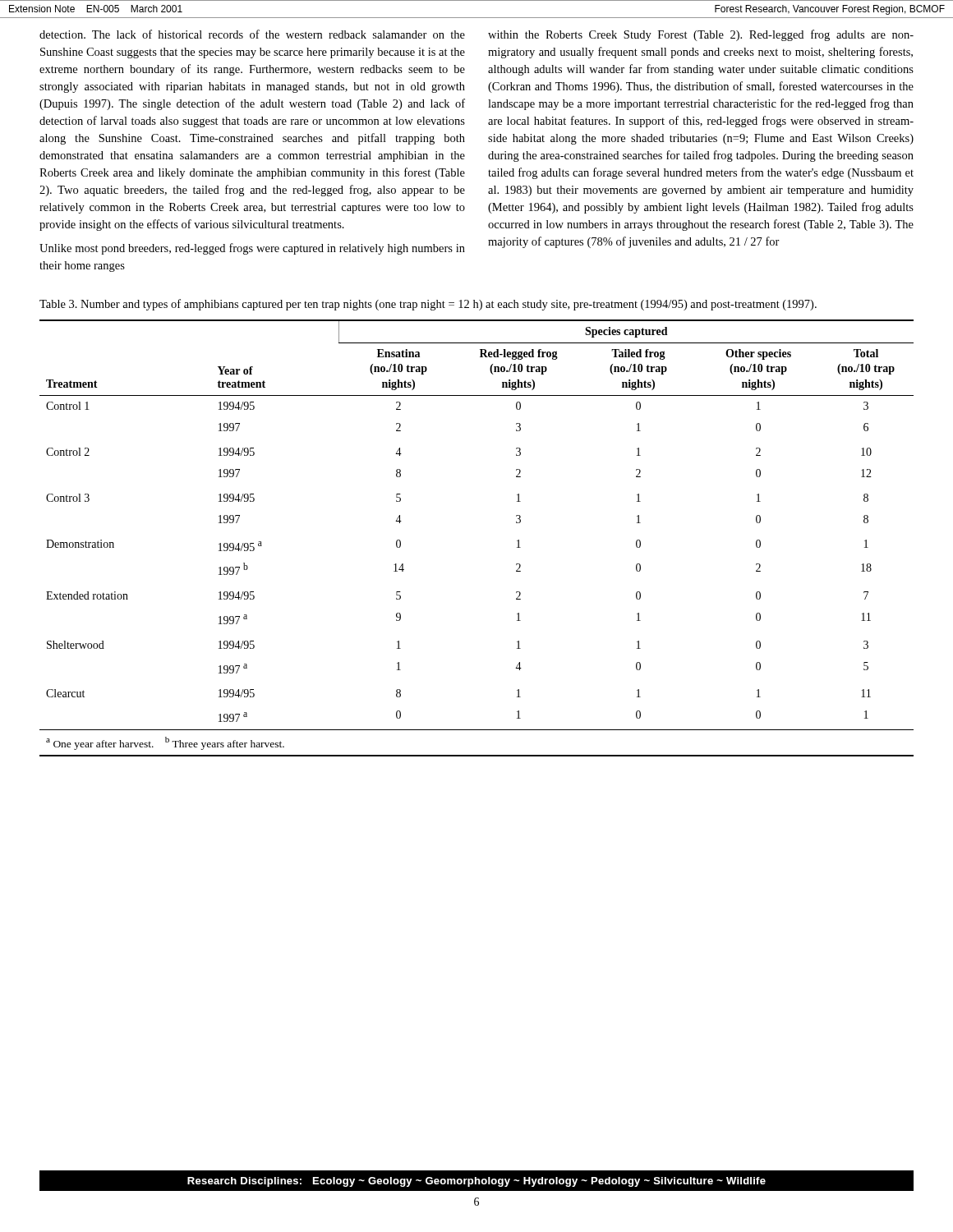Find the block on this page that starts "detection. The lack of historical"
This screenshot has width=953, height=1232.
coord(252,150)
